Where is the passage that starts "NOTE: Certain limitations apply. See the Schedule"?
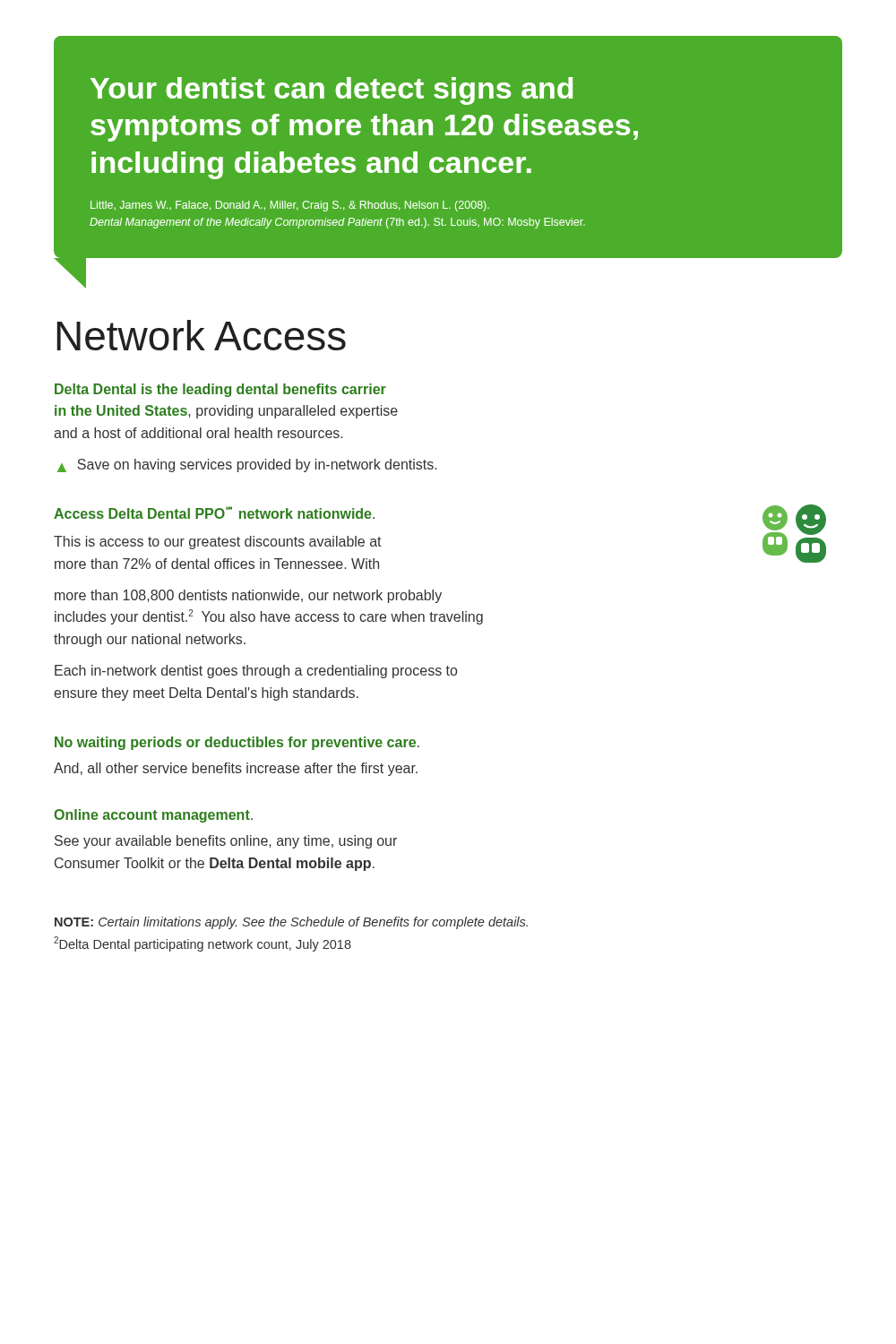 (292, 922)
